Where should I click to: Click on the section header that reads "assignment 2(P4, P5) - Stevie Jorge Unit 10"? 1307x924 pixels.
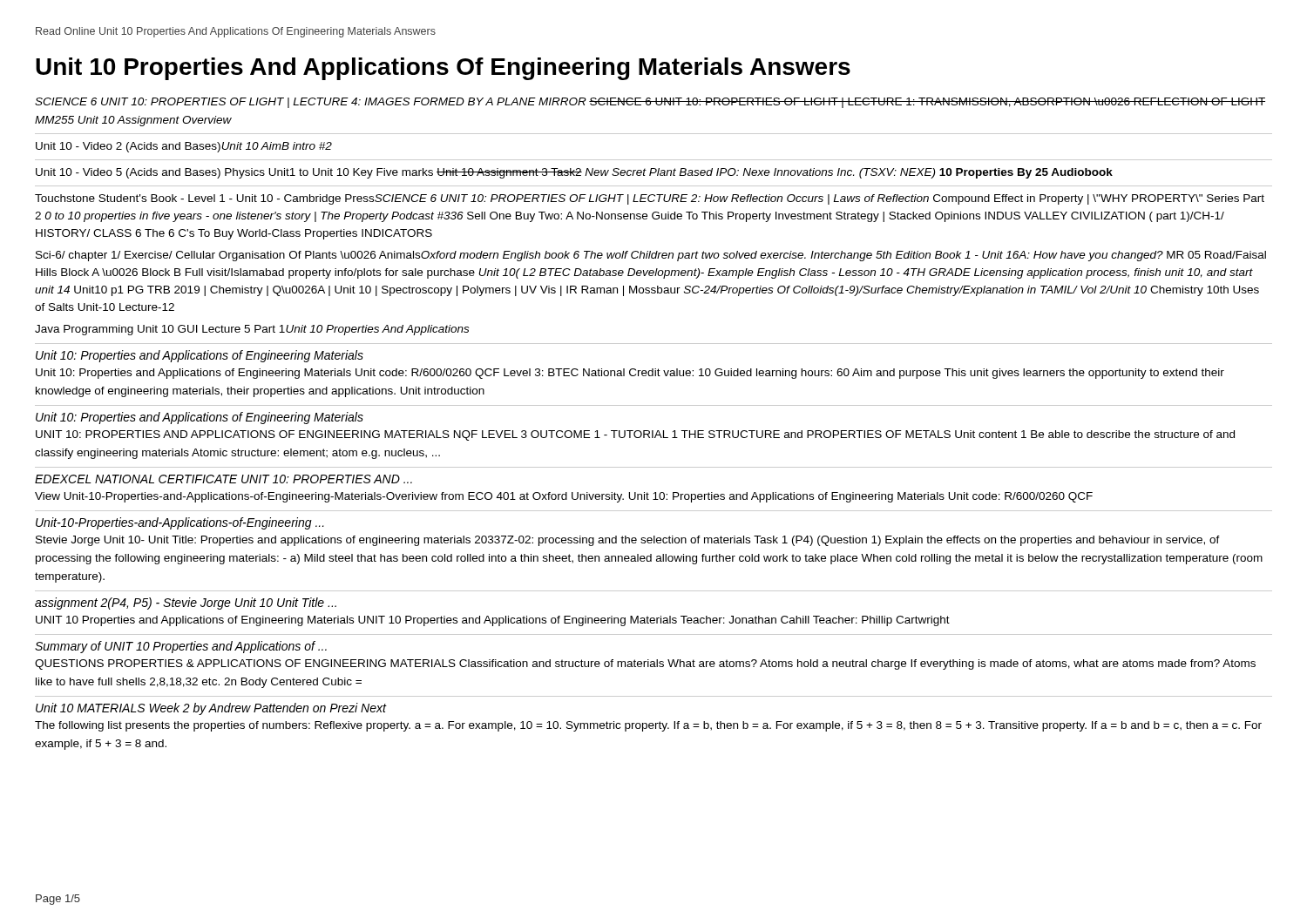(x=186, y=602)
